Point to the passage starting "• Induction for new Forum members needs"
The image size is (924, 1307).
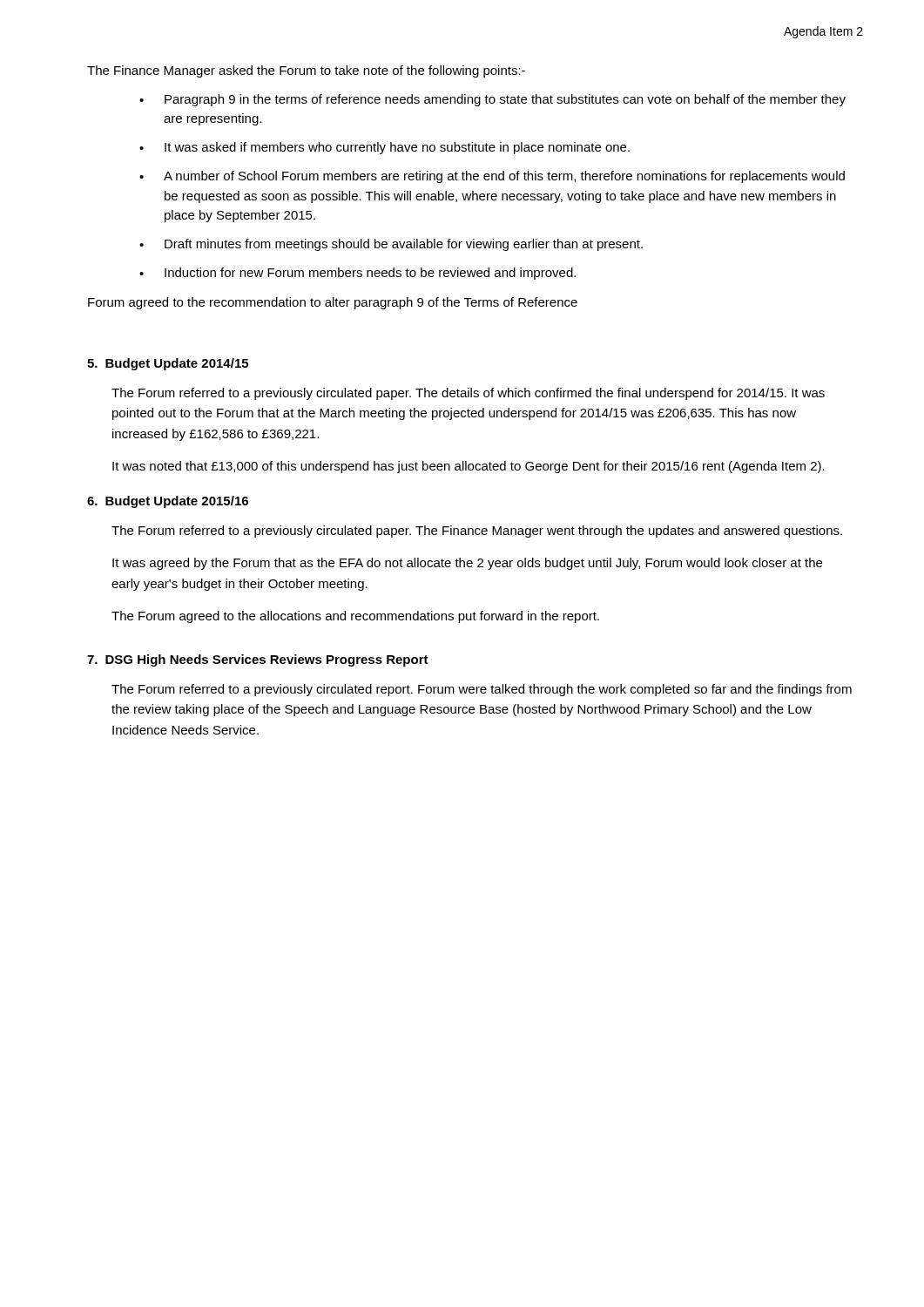click(497, 273)
